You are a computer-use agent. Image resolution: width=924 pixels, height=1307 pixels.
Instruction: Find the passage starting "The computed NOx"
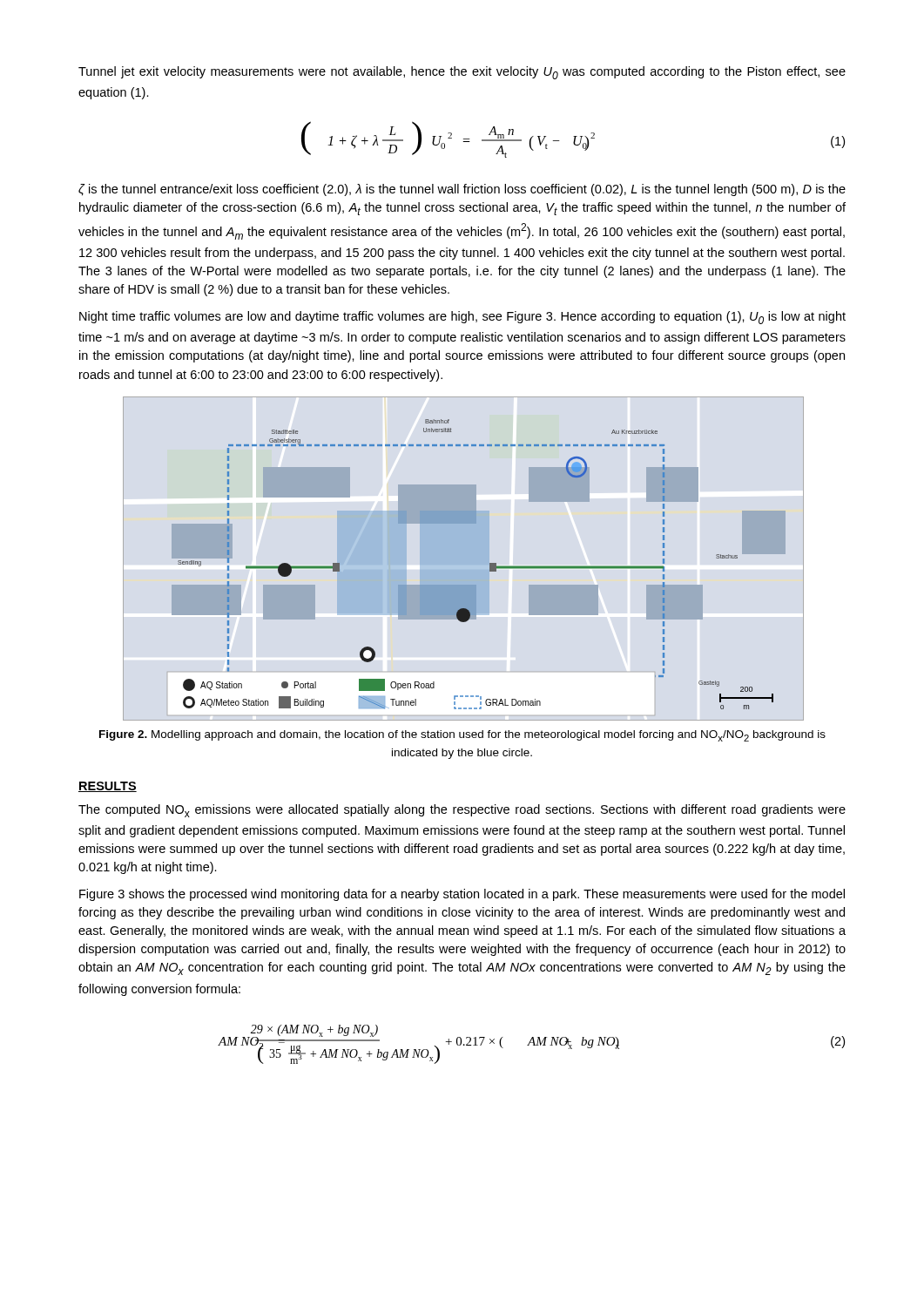pos(462,838)
